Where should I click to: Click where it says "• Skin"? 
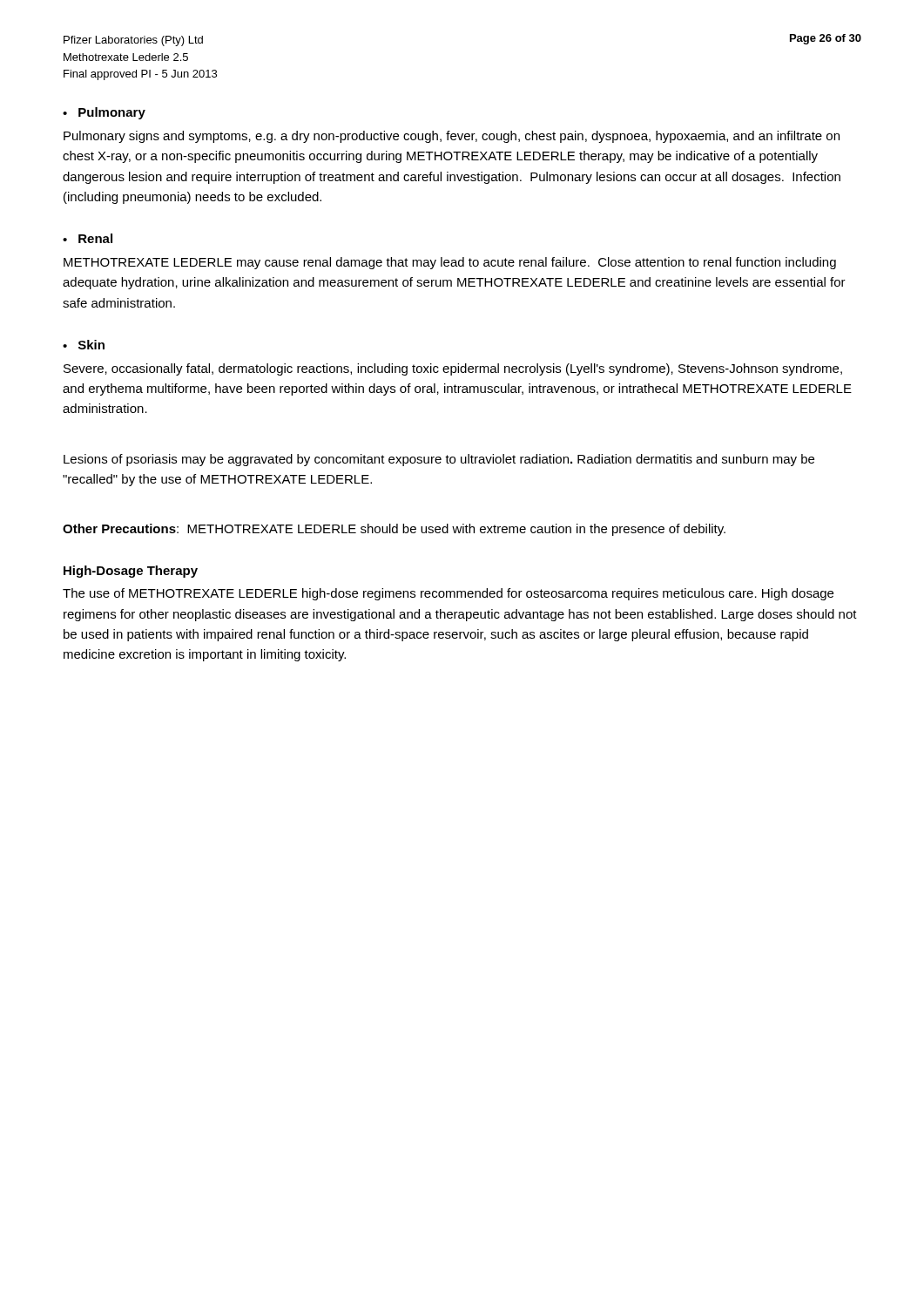pos(84,345)
